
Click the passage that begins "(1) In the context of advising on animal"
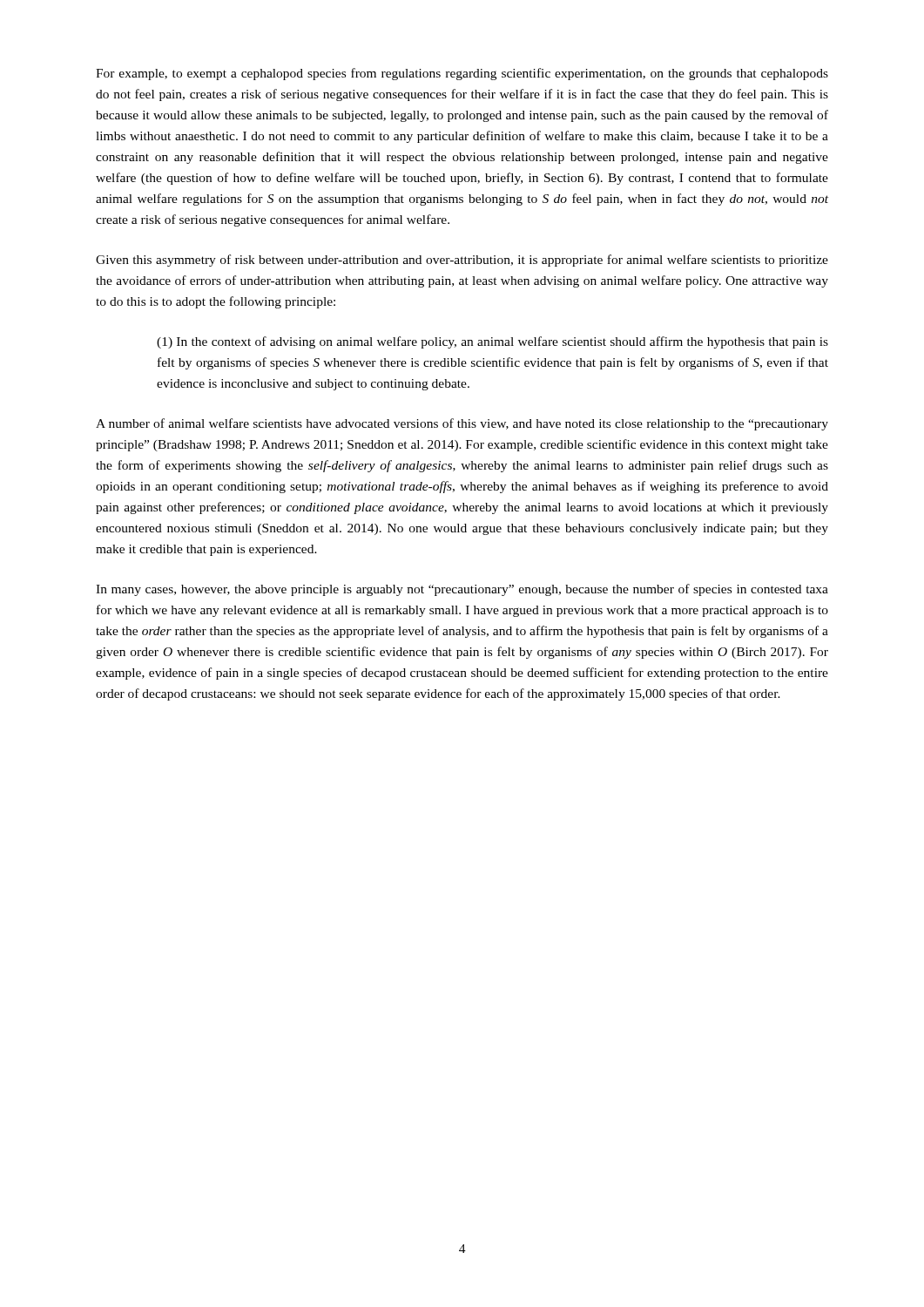[492, 362]
